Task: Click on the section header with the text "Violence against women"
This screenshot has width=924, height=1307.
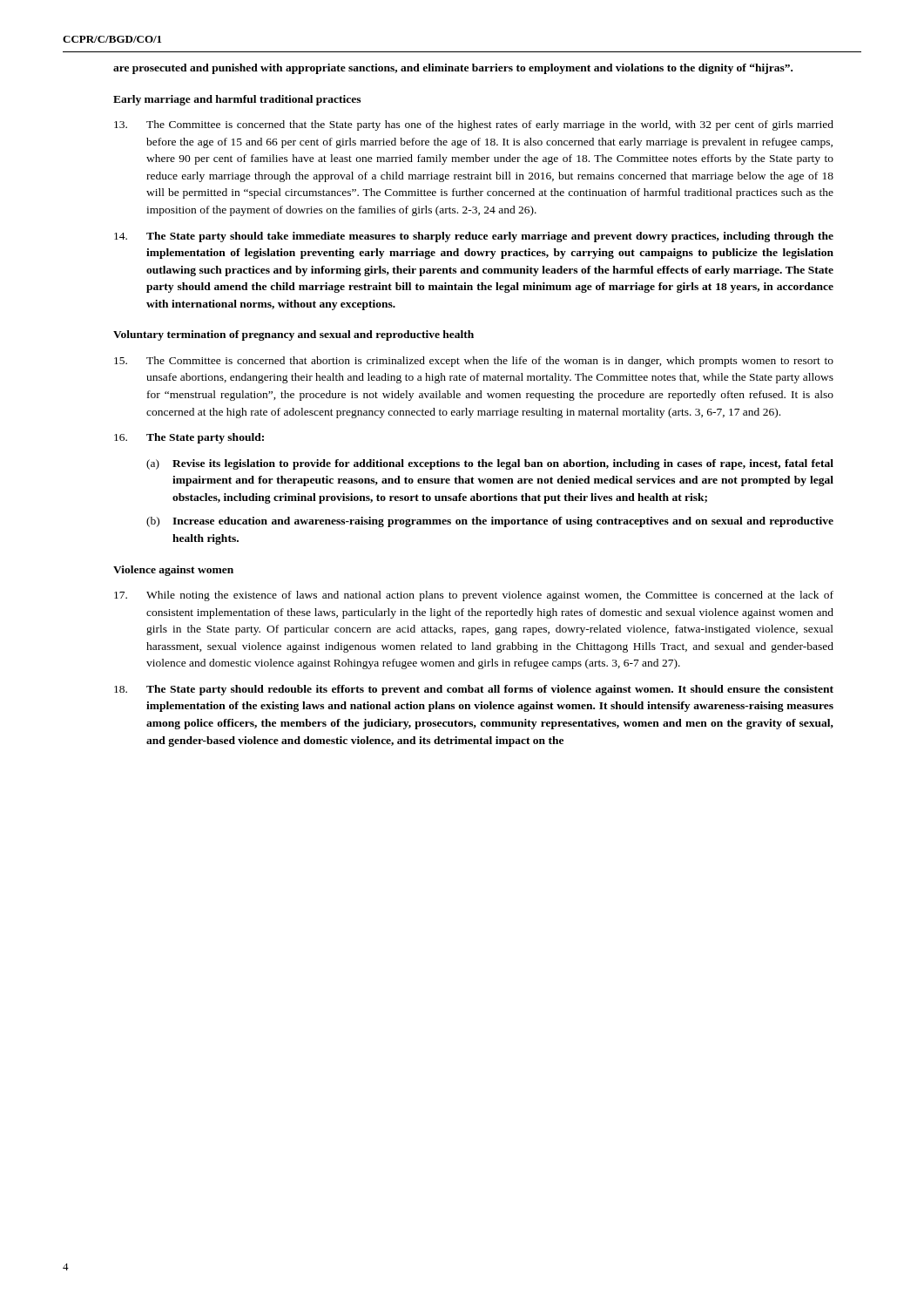Action: click(173, 569)
